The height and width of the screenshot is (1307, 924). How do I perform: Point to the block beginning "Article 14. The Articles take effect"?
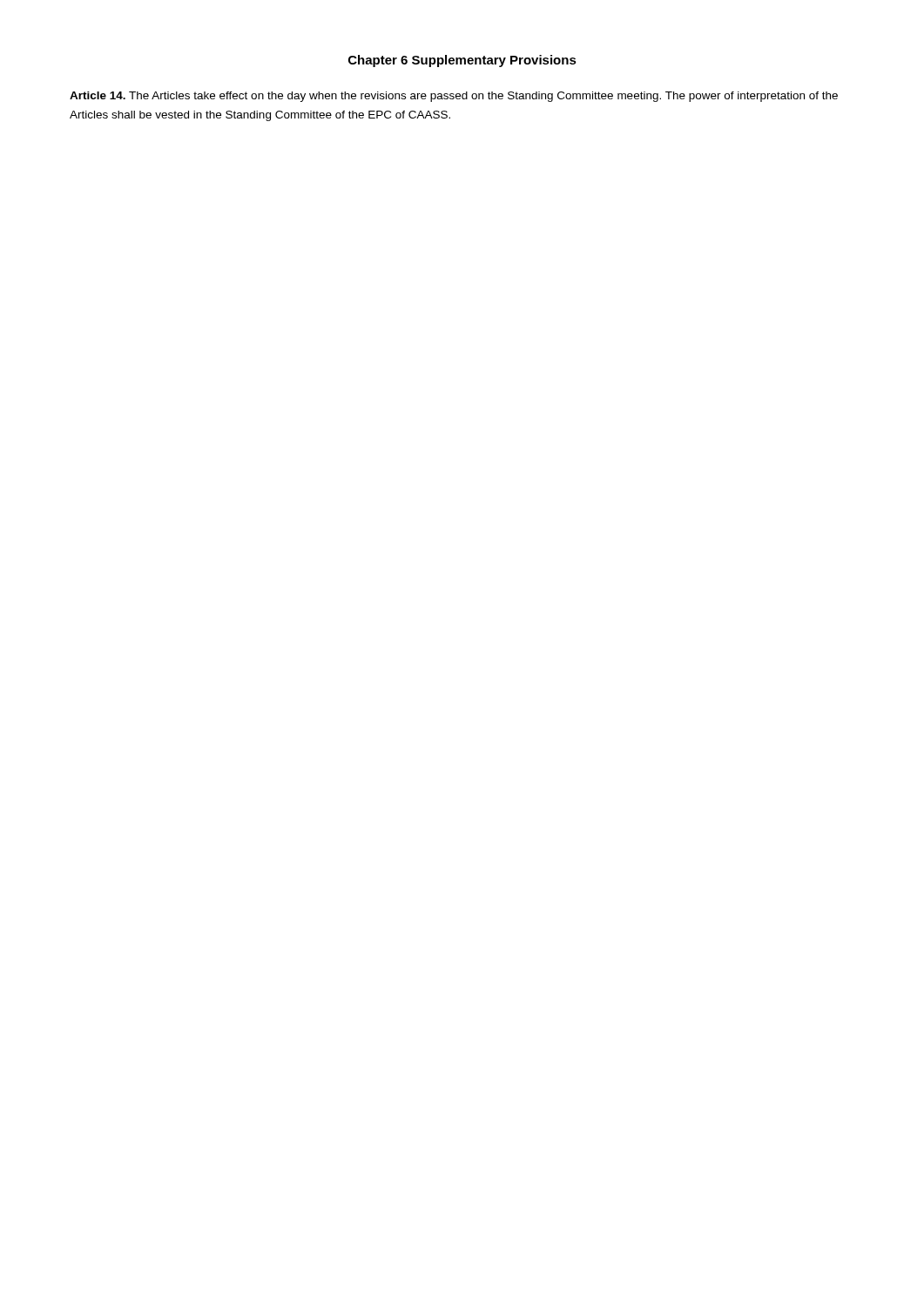coord(454,105)
